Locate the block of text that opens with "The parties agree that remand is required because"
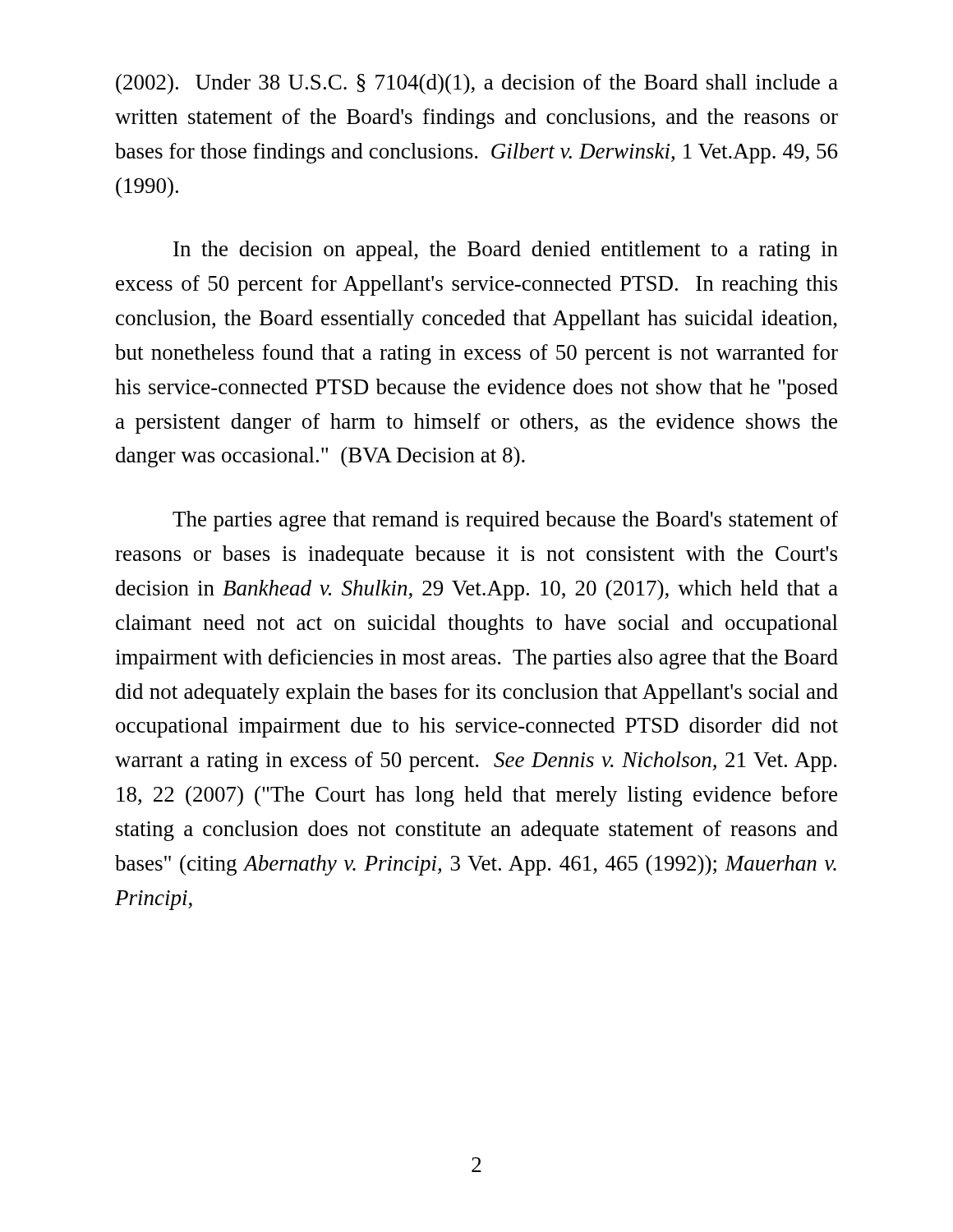 [476, 708]
